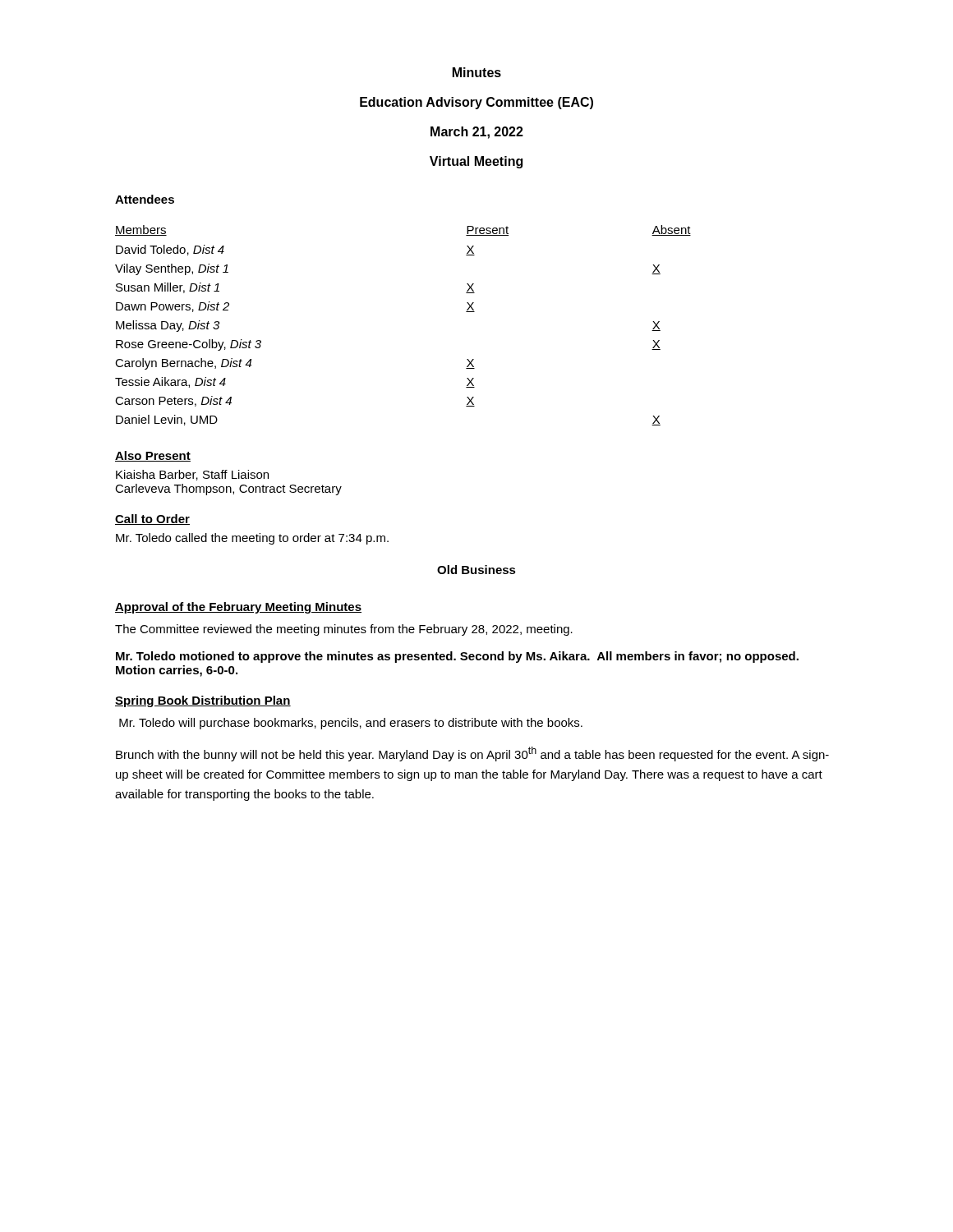953x1232 pixels.
Task: Click the passage that begins "Kiaisha Barber, Staff Liaison Carleveva Thompson, Contract"
Action: point(228,481)
